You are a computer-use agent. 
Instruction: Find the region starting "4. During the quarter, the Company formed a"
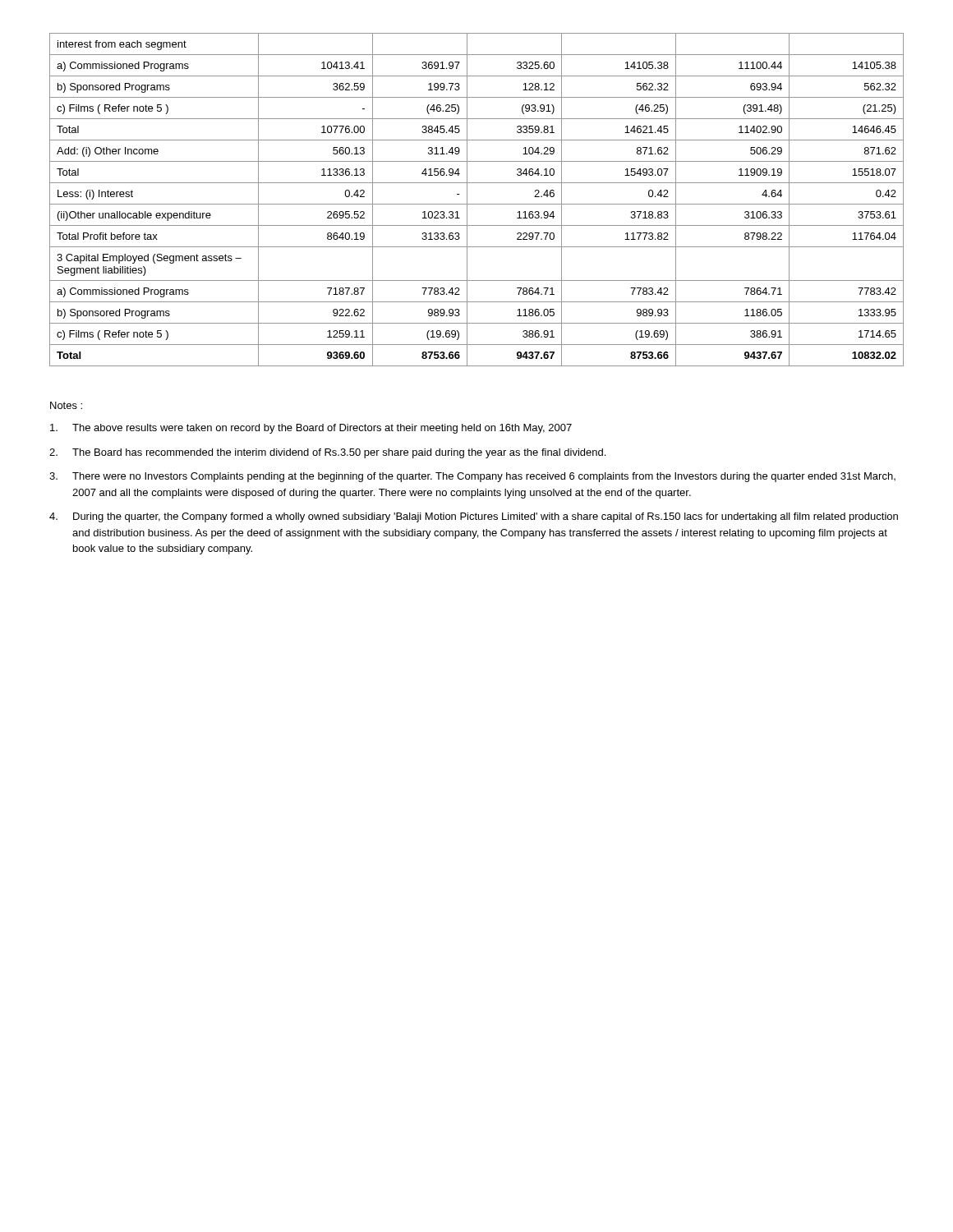pos(476,532)
